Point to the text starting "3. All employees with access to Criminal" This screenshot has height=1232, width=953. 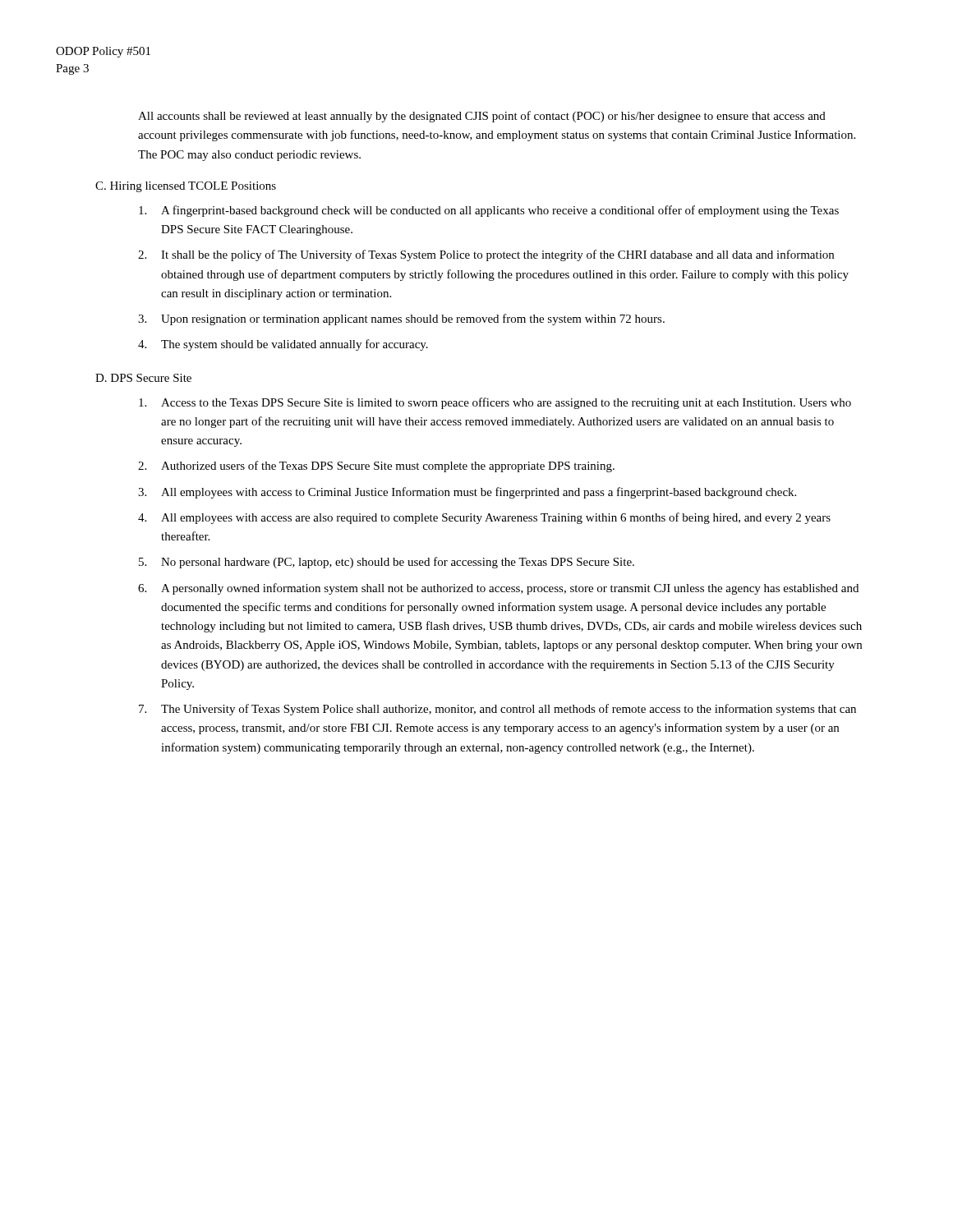pos(501,492)
